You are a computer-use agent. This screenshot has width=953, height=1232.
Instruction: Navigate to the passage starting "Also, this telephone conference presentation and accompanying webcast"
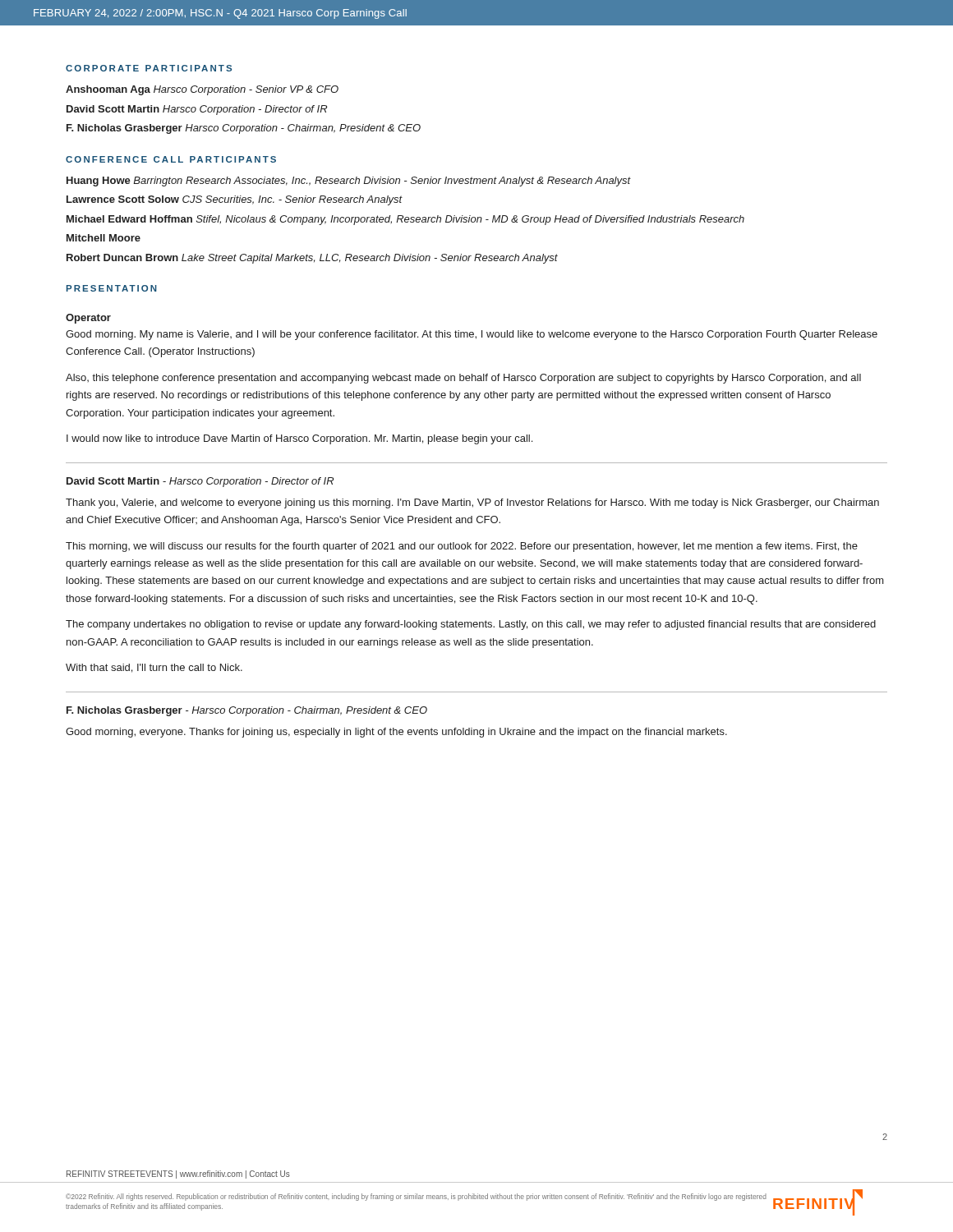463,395
